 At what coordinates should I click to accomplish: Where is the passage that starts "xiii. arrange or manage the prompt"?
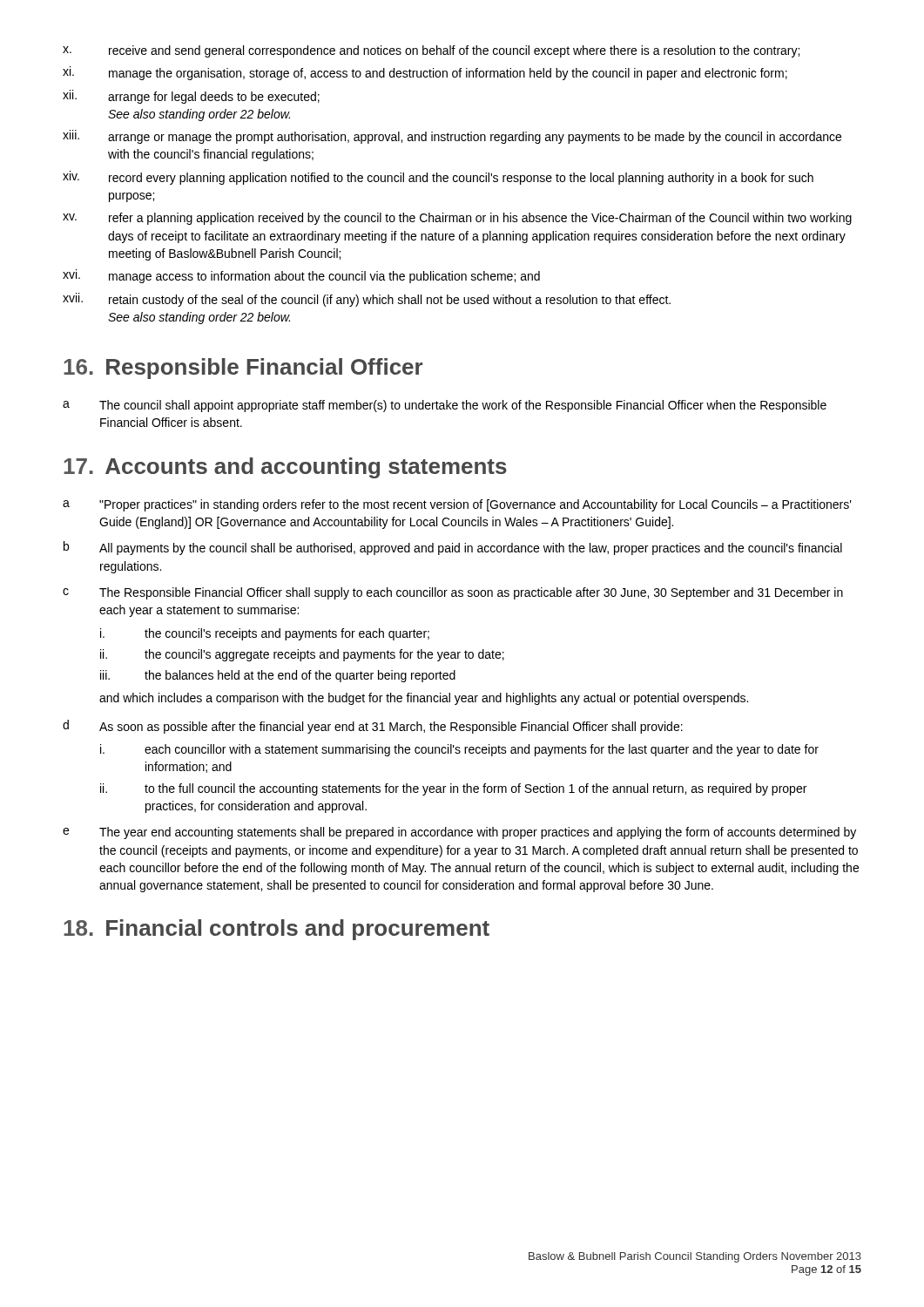[462, 146]
